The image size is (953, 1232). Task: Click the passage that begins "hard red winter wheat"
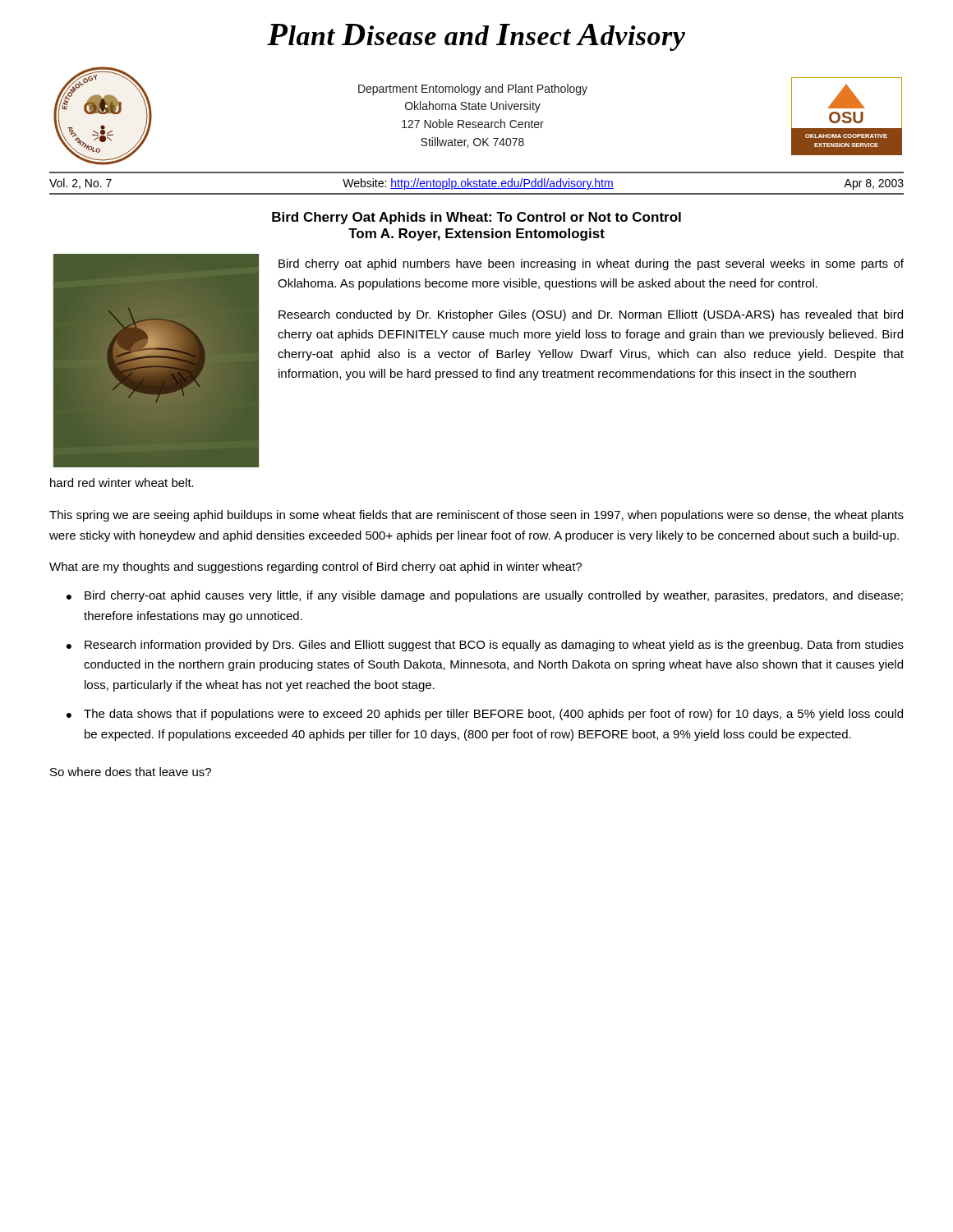pos(122,483)
